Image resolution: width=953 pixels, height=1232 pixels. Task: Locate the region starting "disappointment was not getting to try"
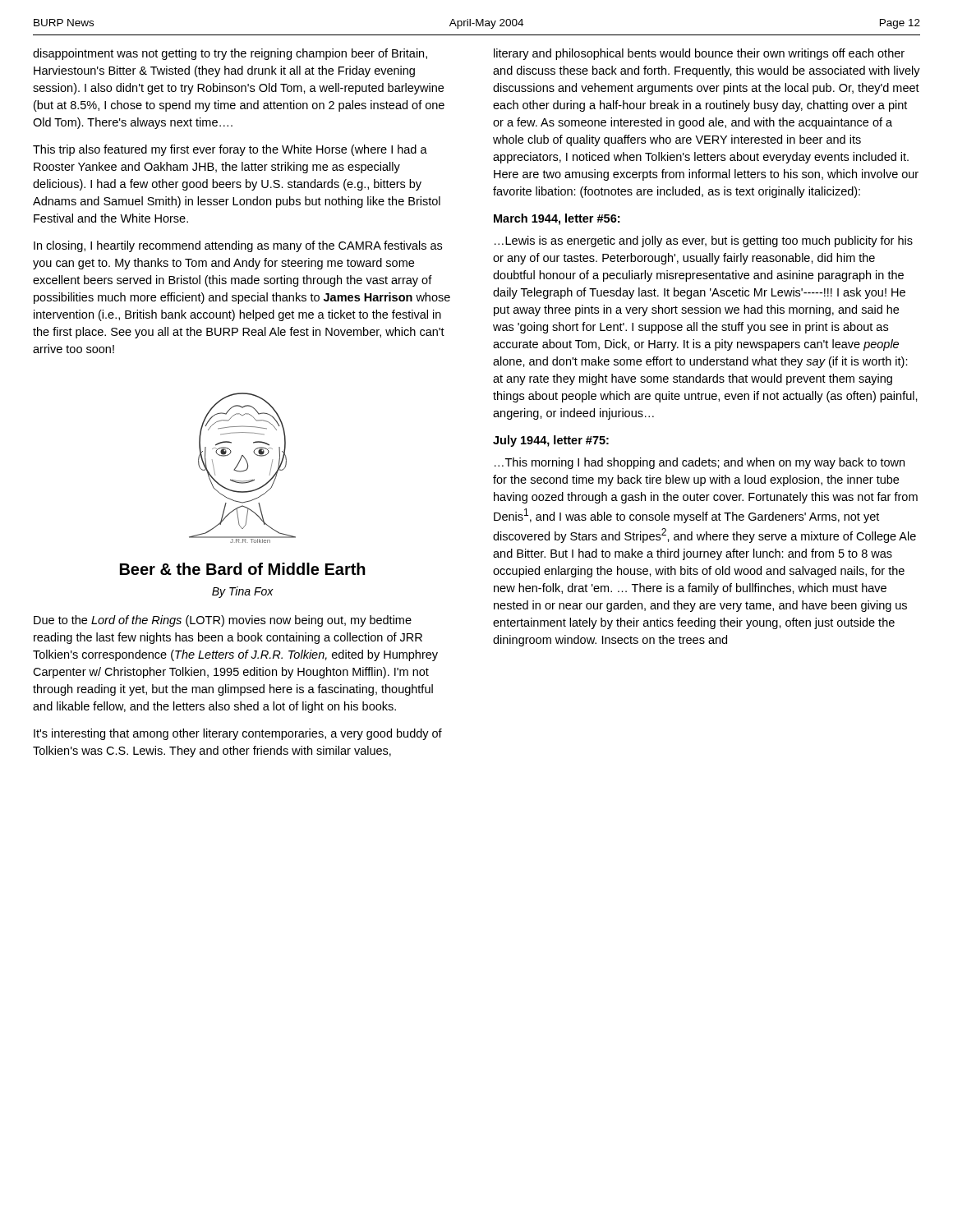tap(242, 88)
